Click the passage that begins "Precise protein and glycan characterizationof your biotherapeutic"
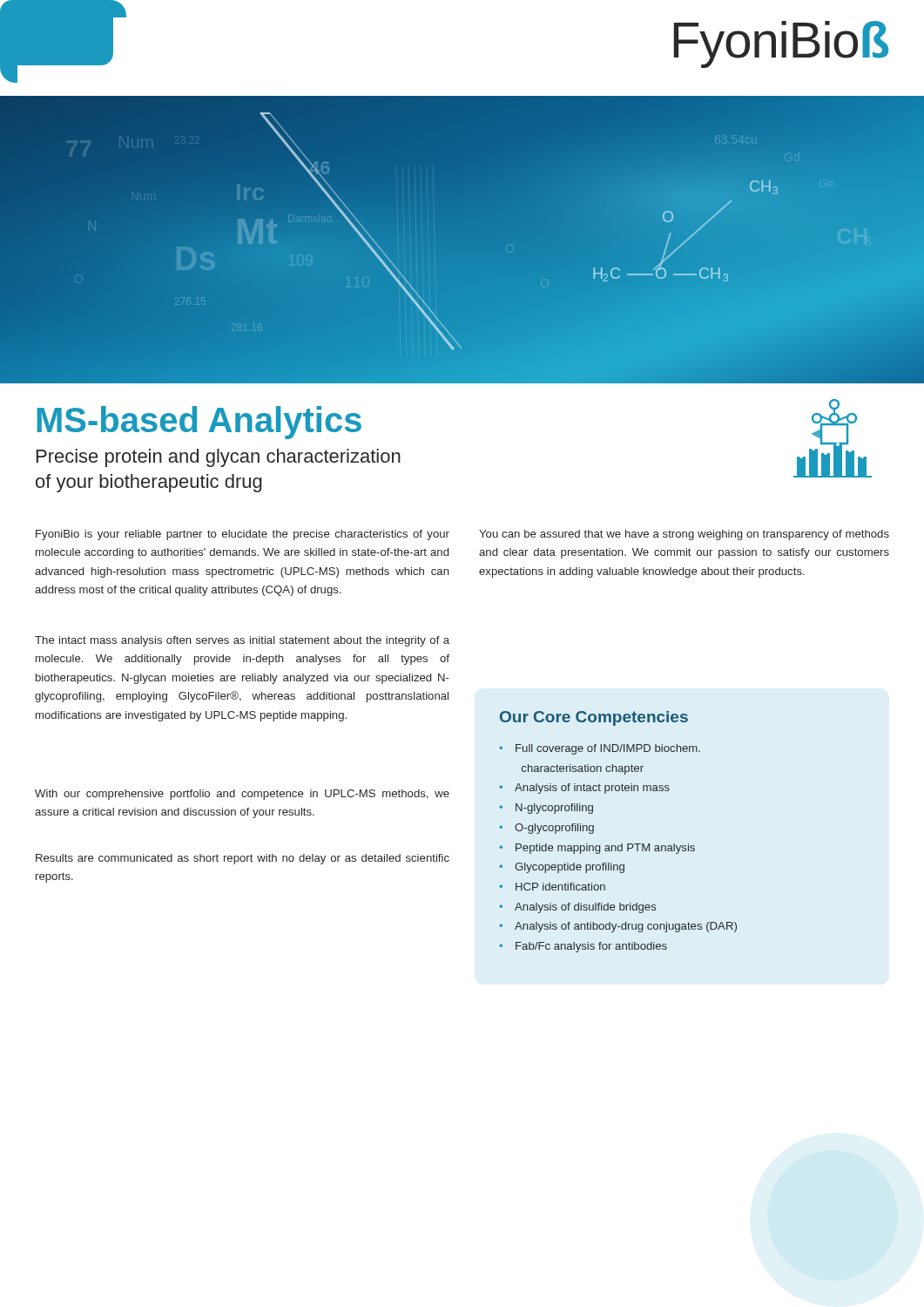Image resolution: width=924 pixels, height=1307 pixels. [218, 469]
